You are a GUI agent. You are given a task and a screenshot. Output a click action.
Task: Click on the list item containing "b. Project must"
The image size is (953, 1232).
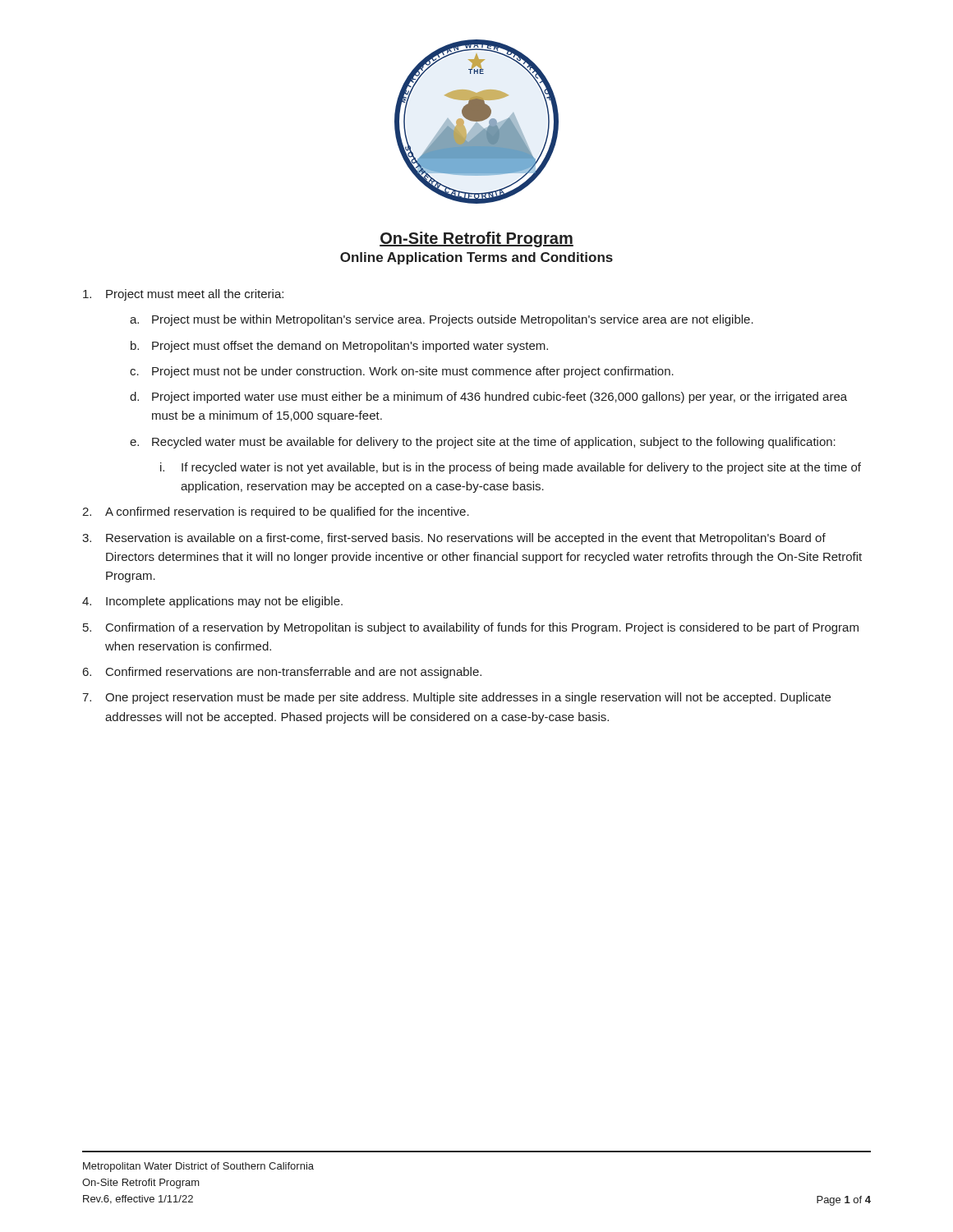click(x=340, y=345)
